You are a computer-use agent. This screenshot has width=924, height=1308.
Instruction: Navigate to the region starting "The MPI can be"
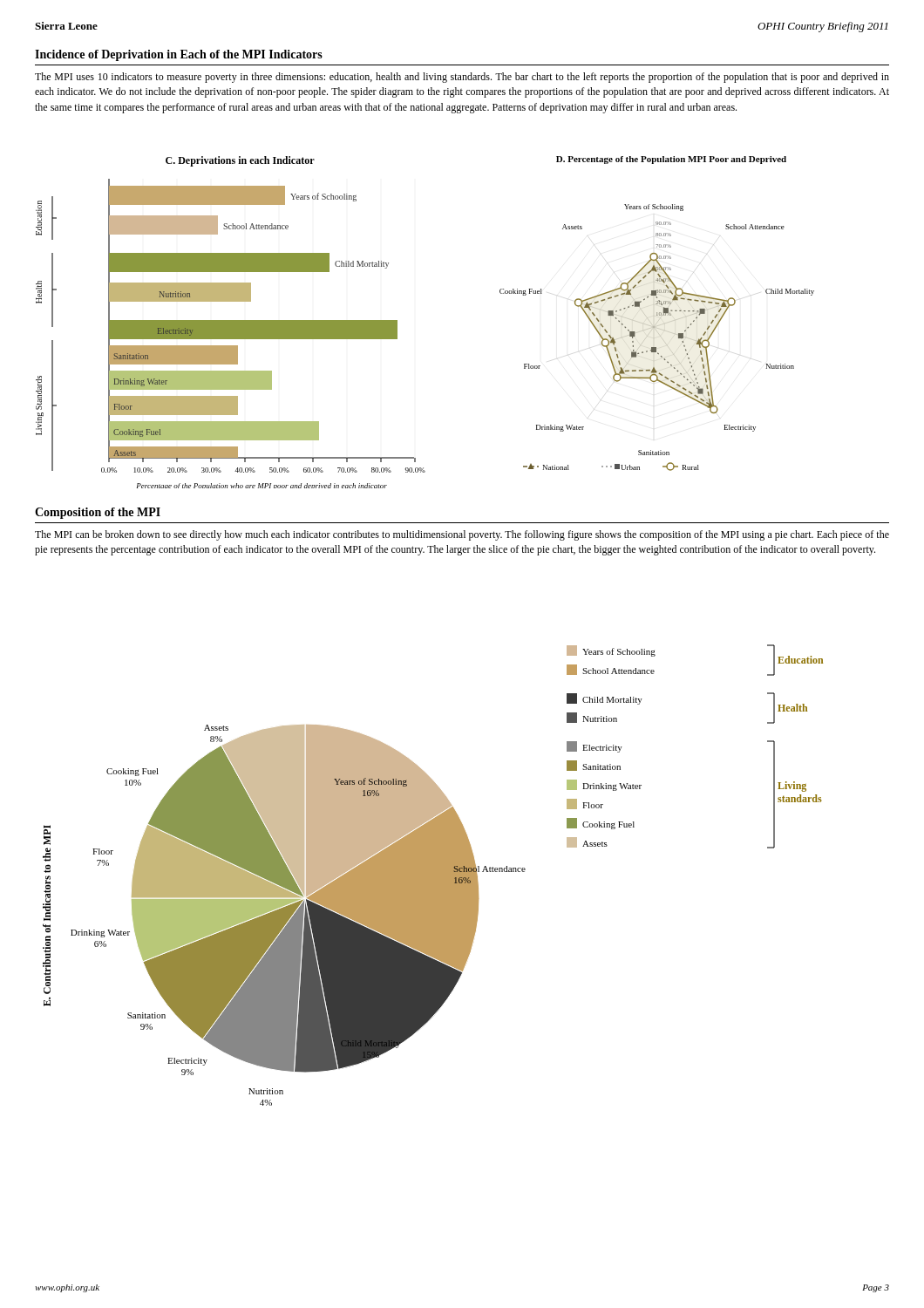coord(462,542)
